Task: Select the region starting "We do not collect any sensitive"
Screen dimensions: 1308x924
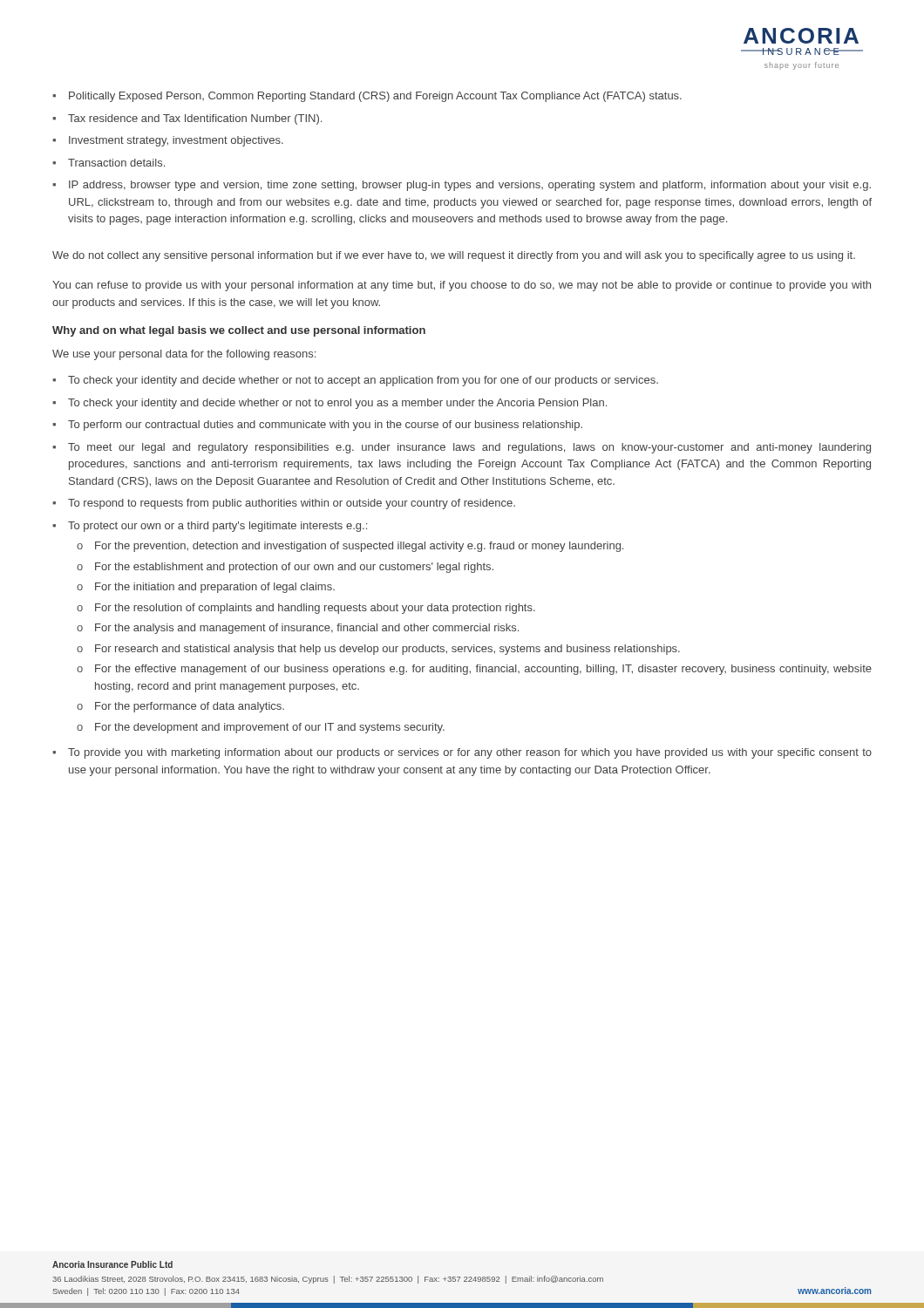Action: [x=454, y=255]
